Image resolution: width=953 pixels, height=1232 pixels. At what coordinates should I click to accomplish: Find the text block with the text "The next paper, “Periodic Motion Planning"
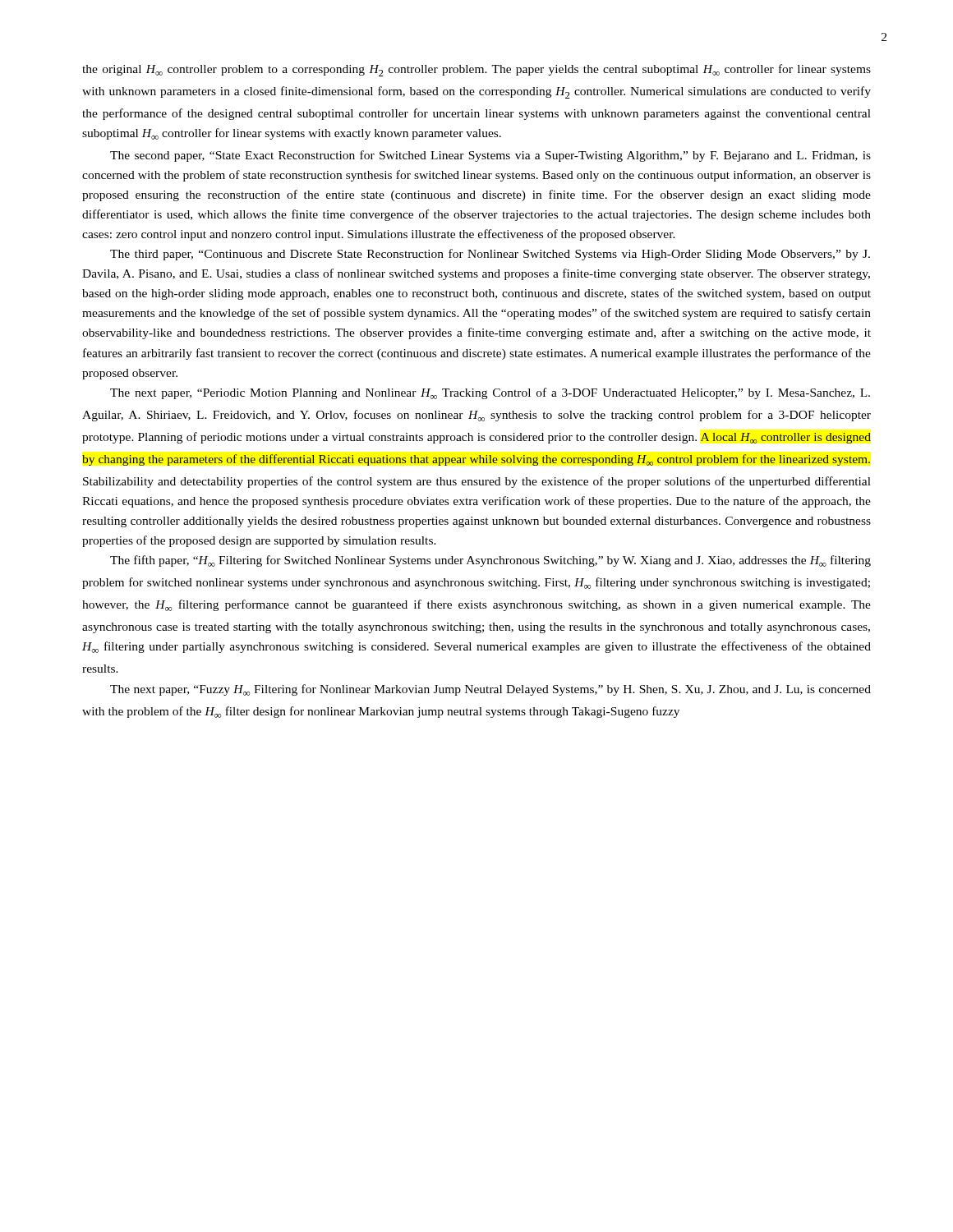[x=476, y=466]
